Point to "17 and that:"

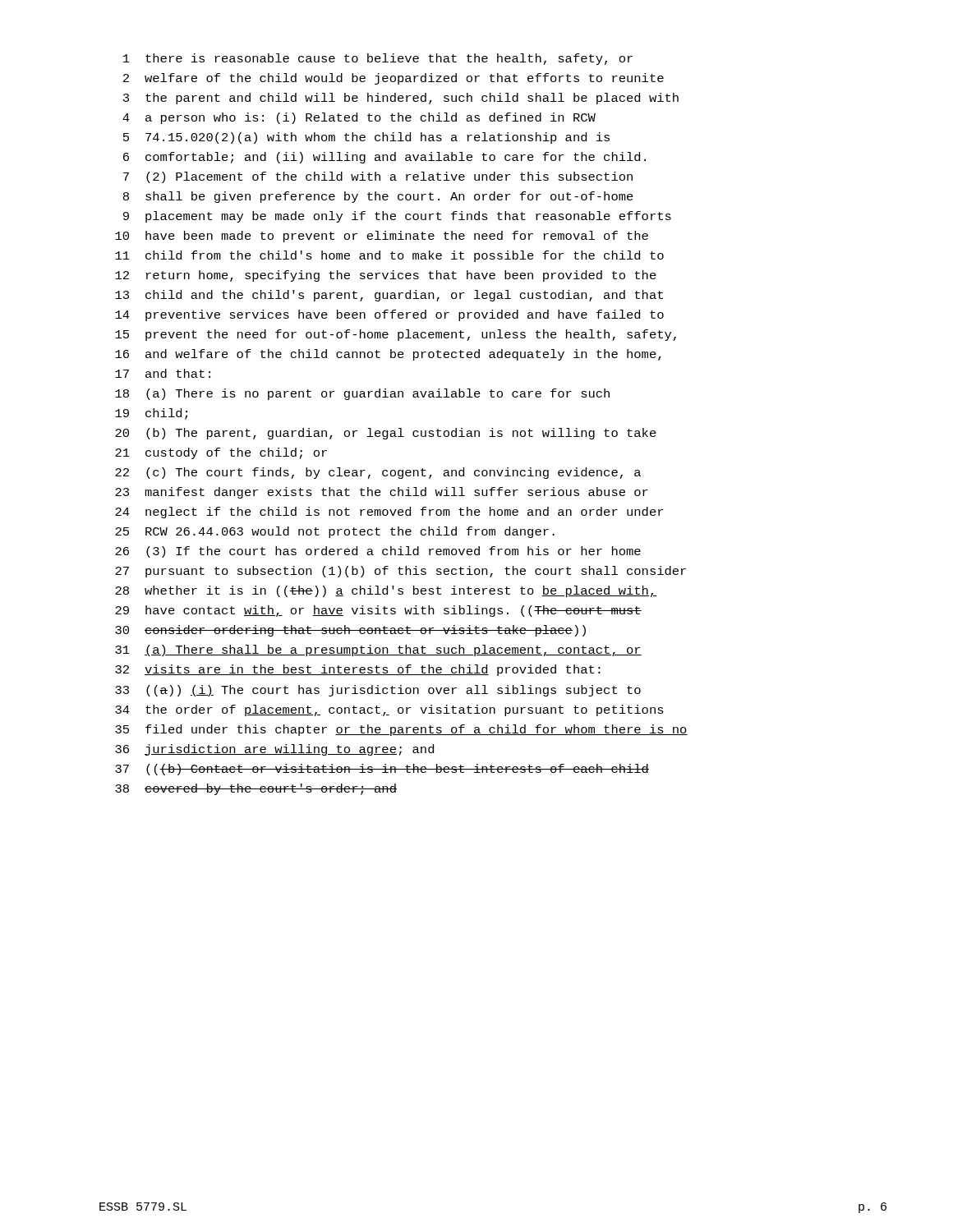click(163, 373)
